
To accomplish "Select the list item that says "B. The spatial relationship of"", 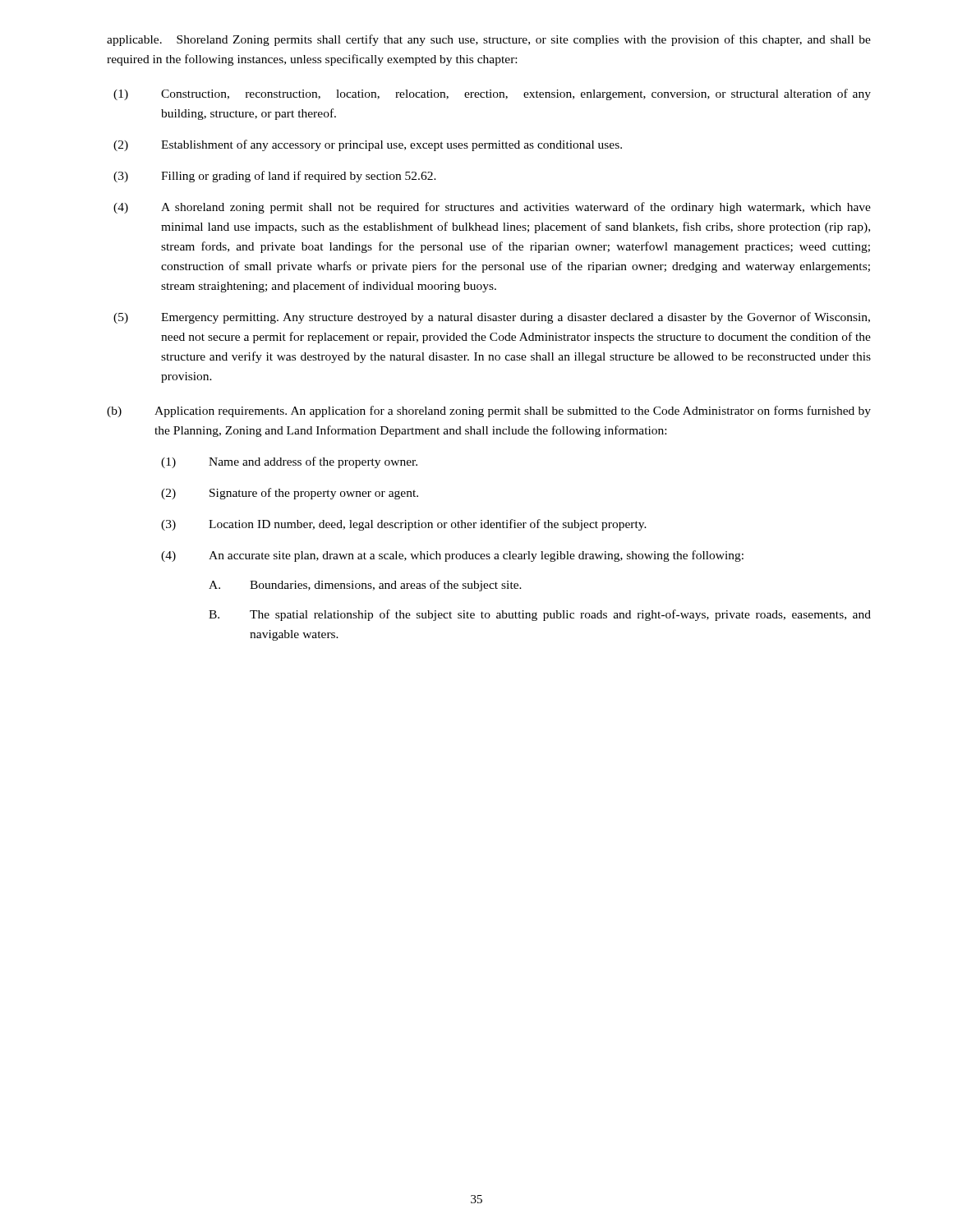I will (540, 625).
